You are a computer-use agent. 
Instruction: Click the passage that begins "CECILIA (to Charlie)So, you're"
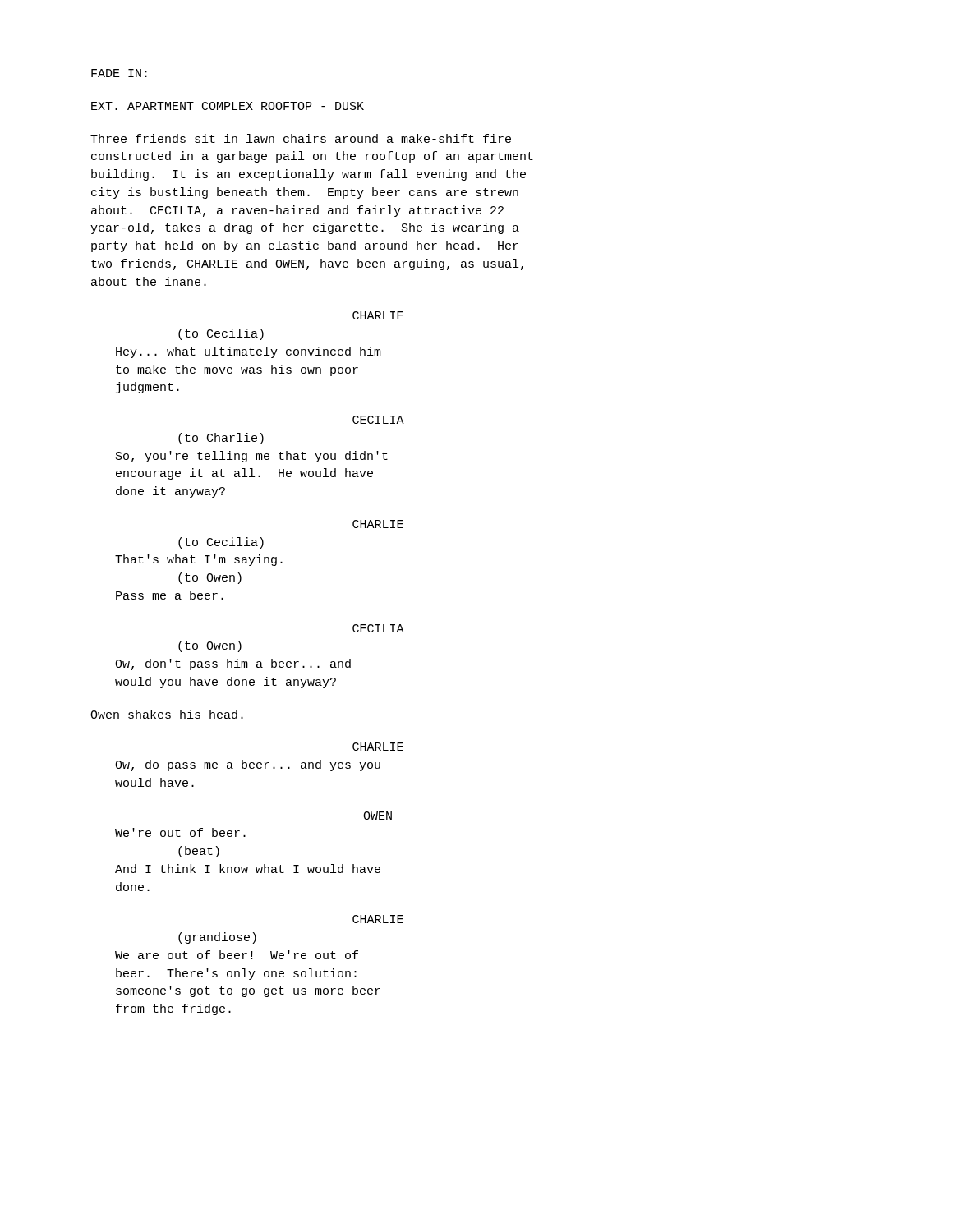378,457
